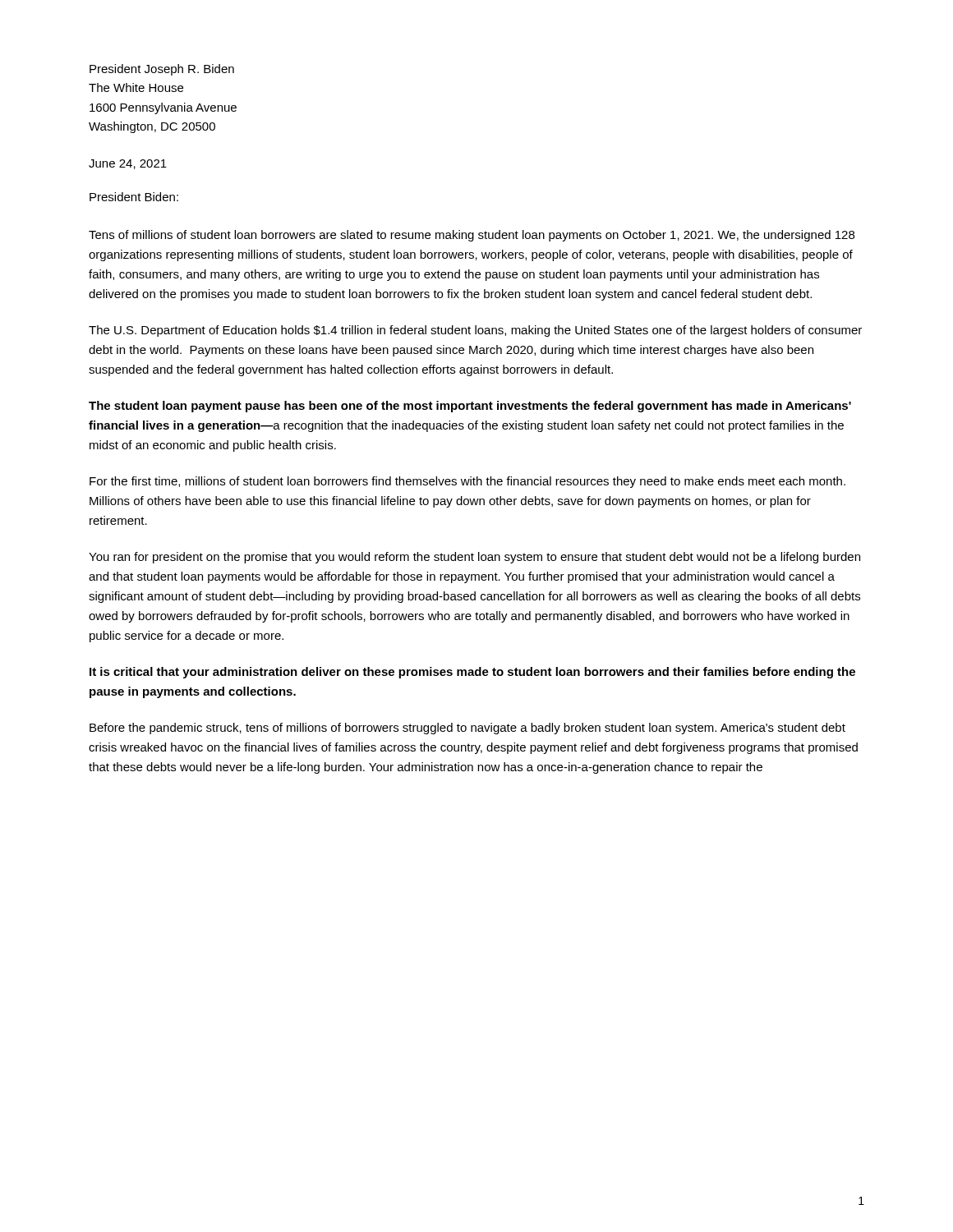The image size is (953, 1232).
Task: Navigate to the passage starting "President Biden:"
Action: pos(134,197)
